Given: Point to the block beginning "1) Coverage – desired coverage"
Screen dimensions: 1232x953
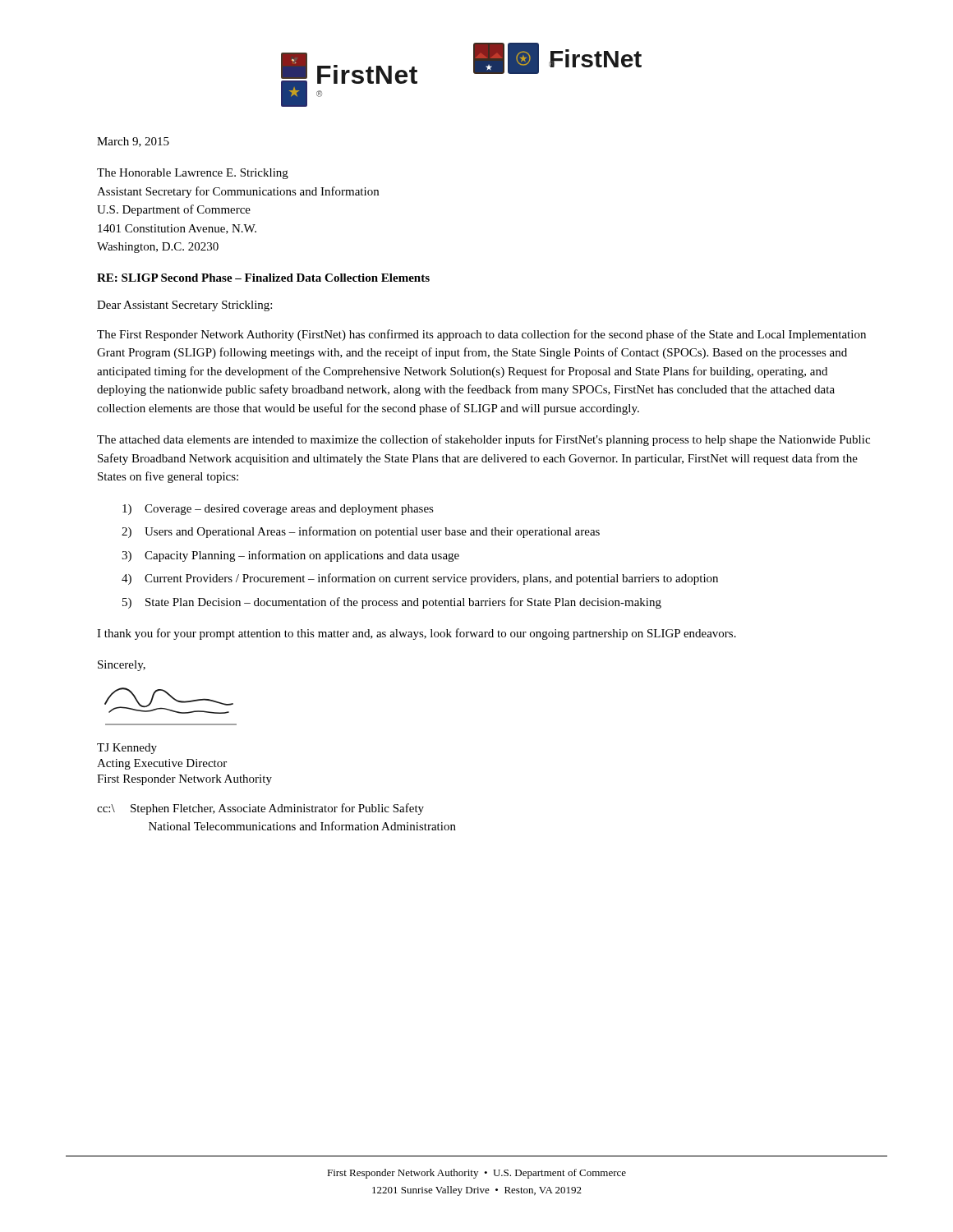Looking at the screenshot, I should (x=278, y=510).
